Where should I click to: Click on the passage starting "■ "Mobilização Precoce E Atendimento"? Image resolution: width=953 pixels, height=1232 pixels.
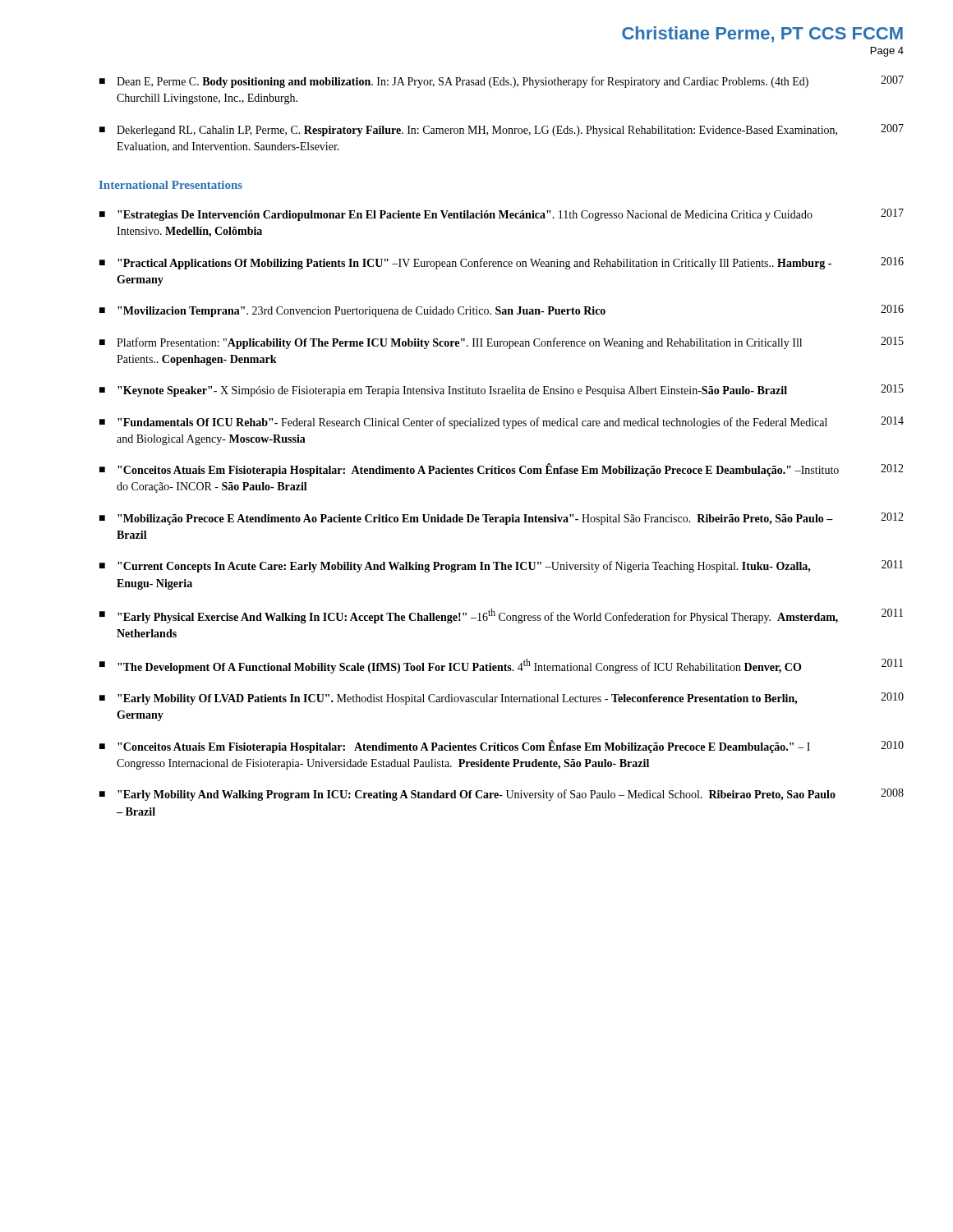coord(501,527)
